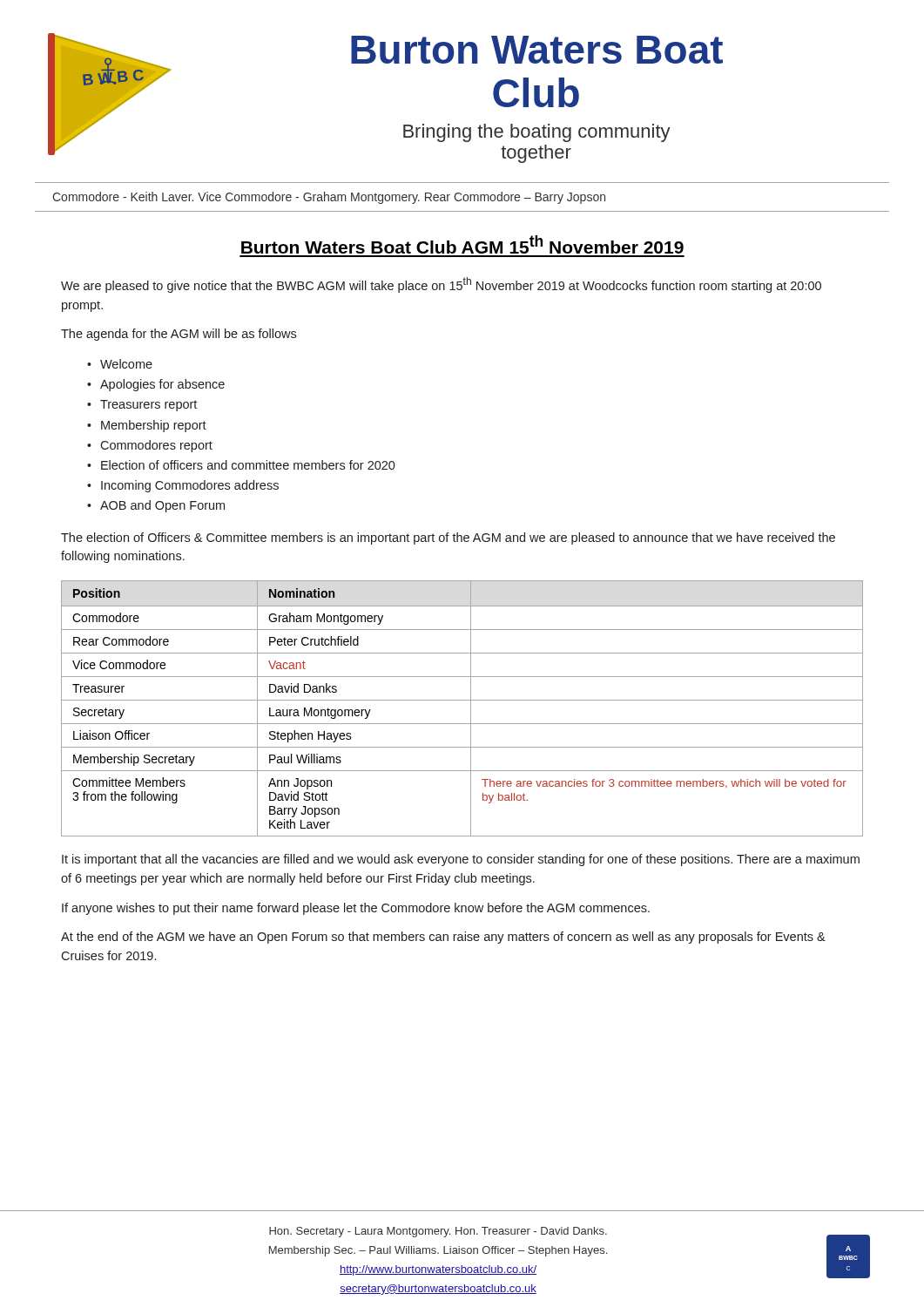The width and height of the screenshot is (924, 1307).
Task: Click on the title with the text "Burton Waters BoatClub Bringing the boating"
Action: point(536,95)
